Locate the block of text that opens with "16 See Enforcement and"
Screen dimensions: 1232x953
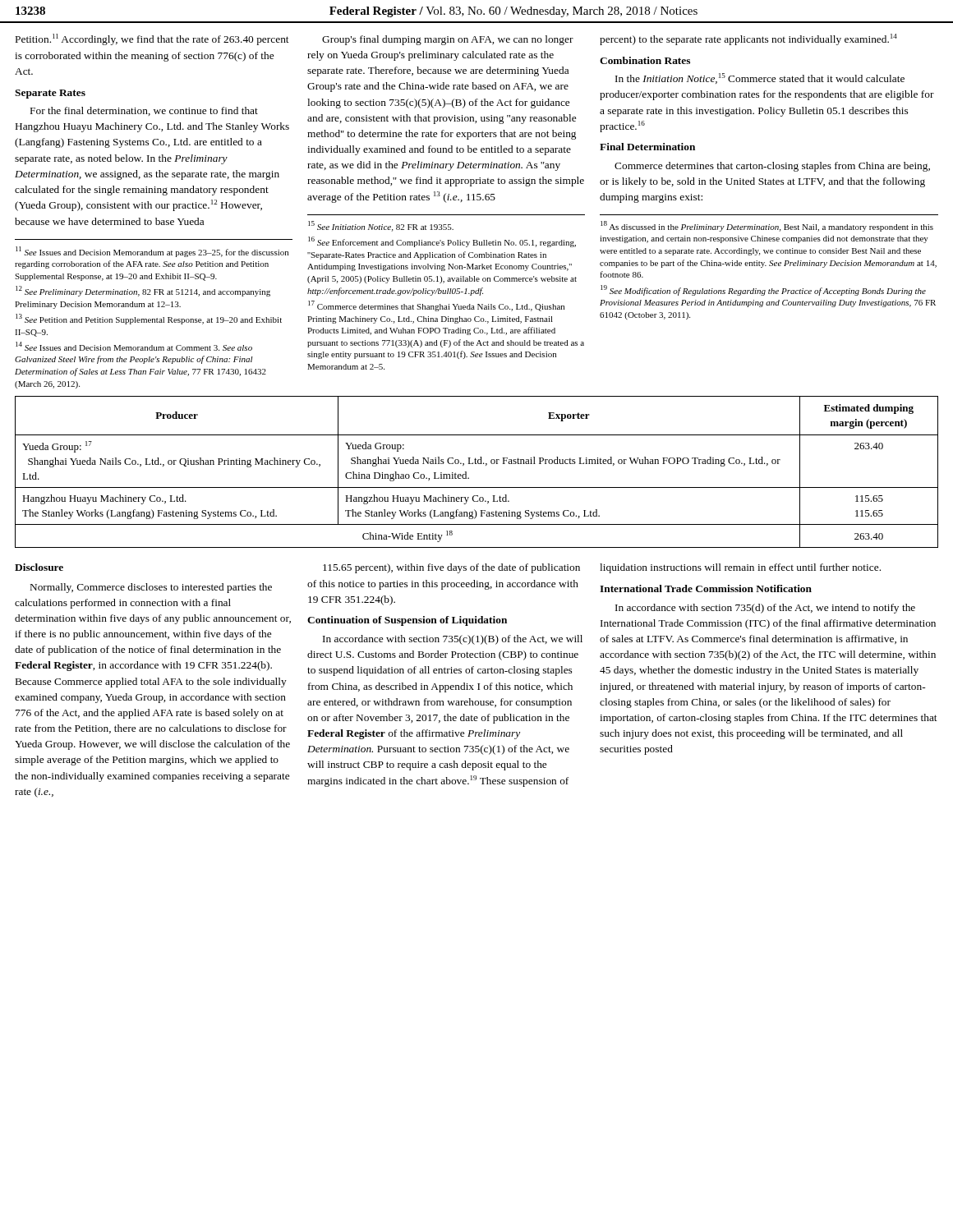click(x=442, y=265)
